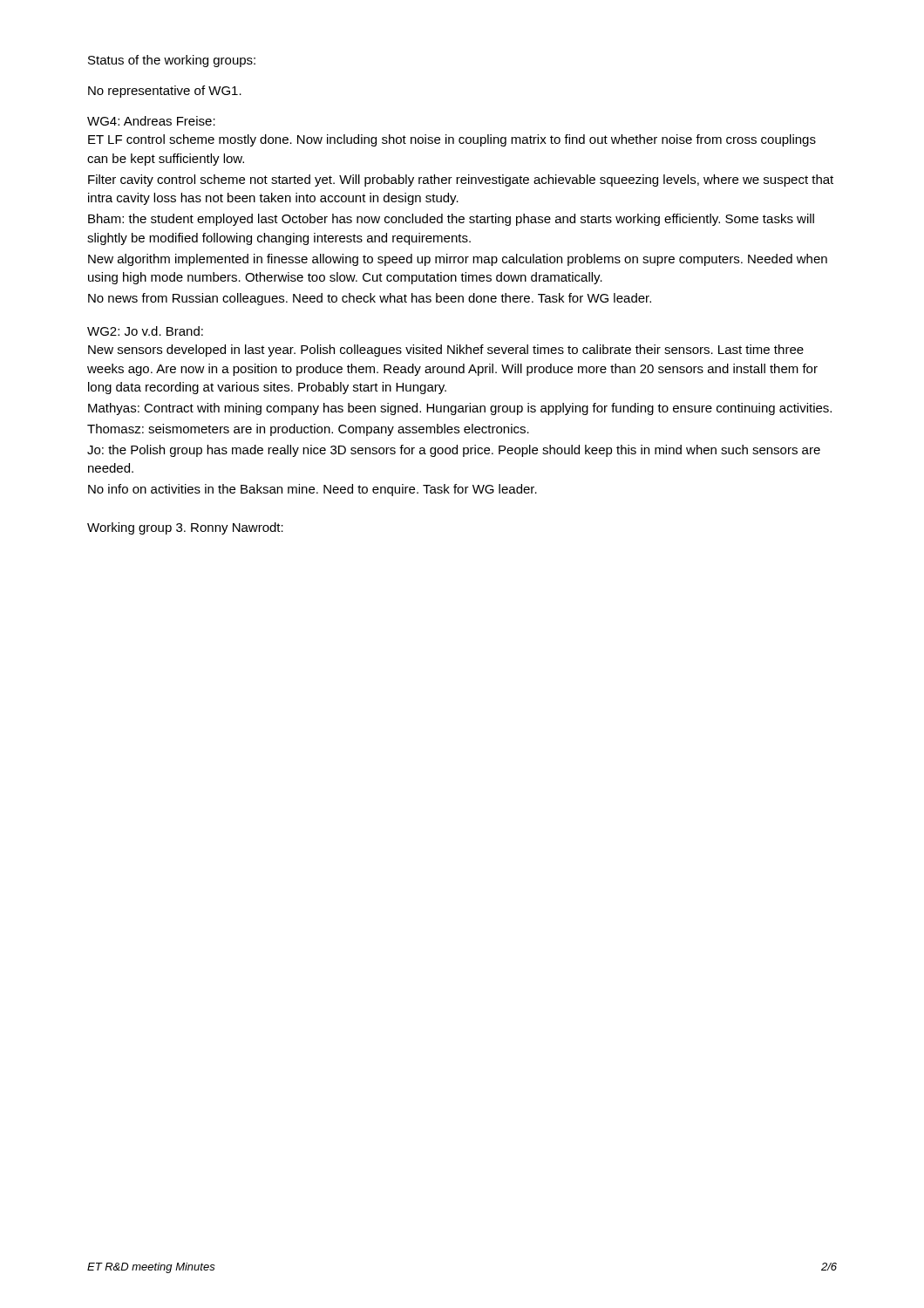
Task: Click the passage that begins "Status of the working"
Action: click(172, 60)
